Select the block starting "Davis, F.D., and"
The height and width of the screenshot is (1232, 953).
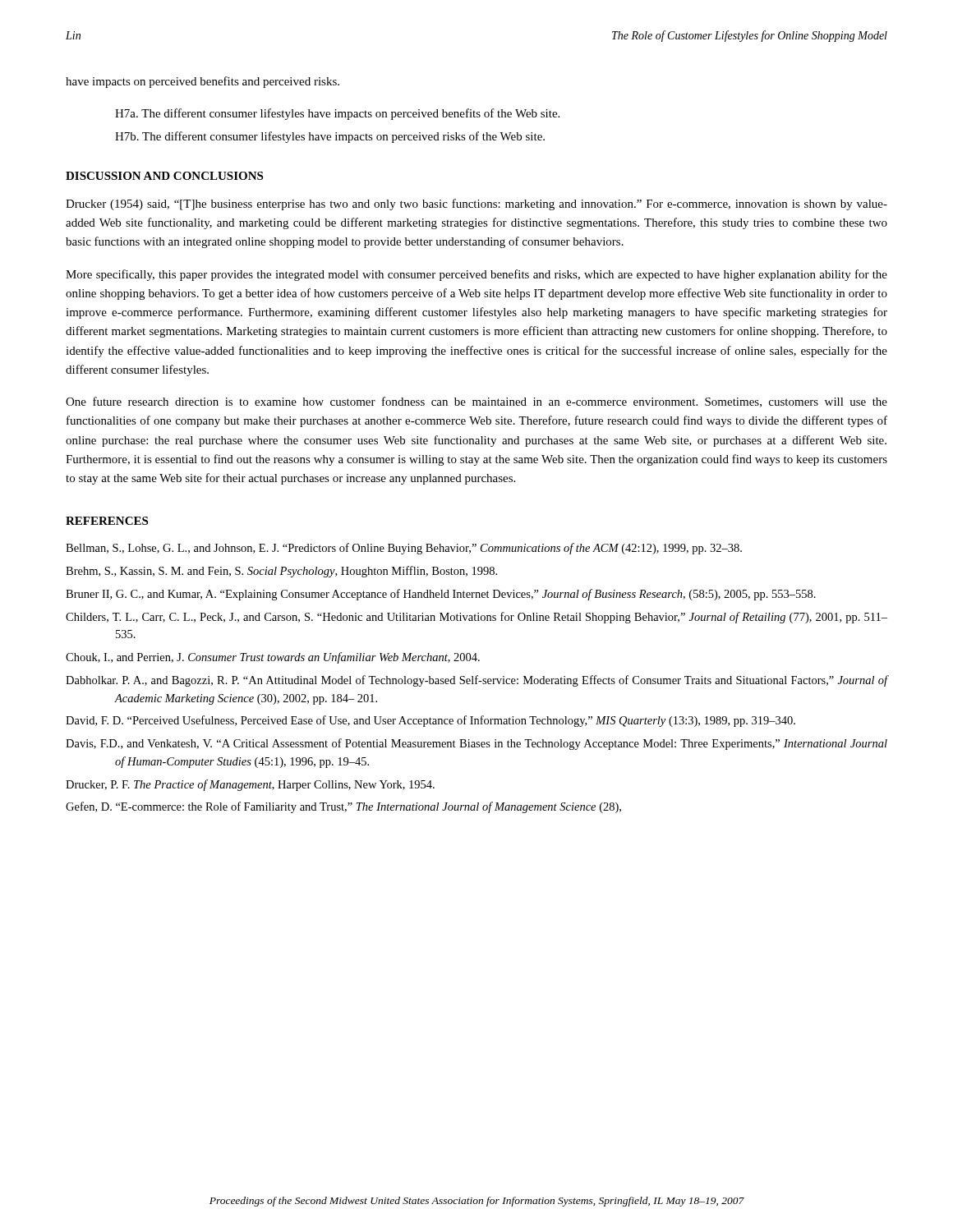point(476,752)
